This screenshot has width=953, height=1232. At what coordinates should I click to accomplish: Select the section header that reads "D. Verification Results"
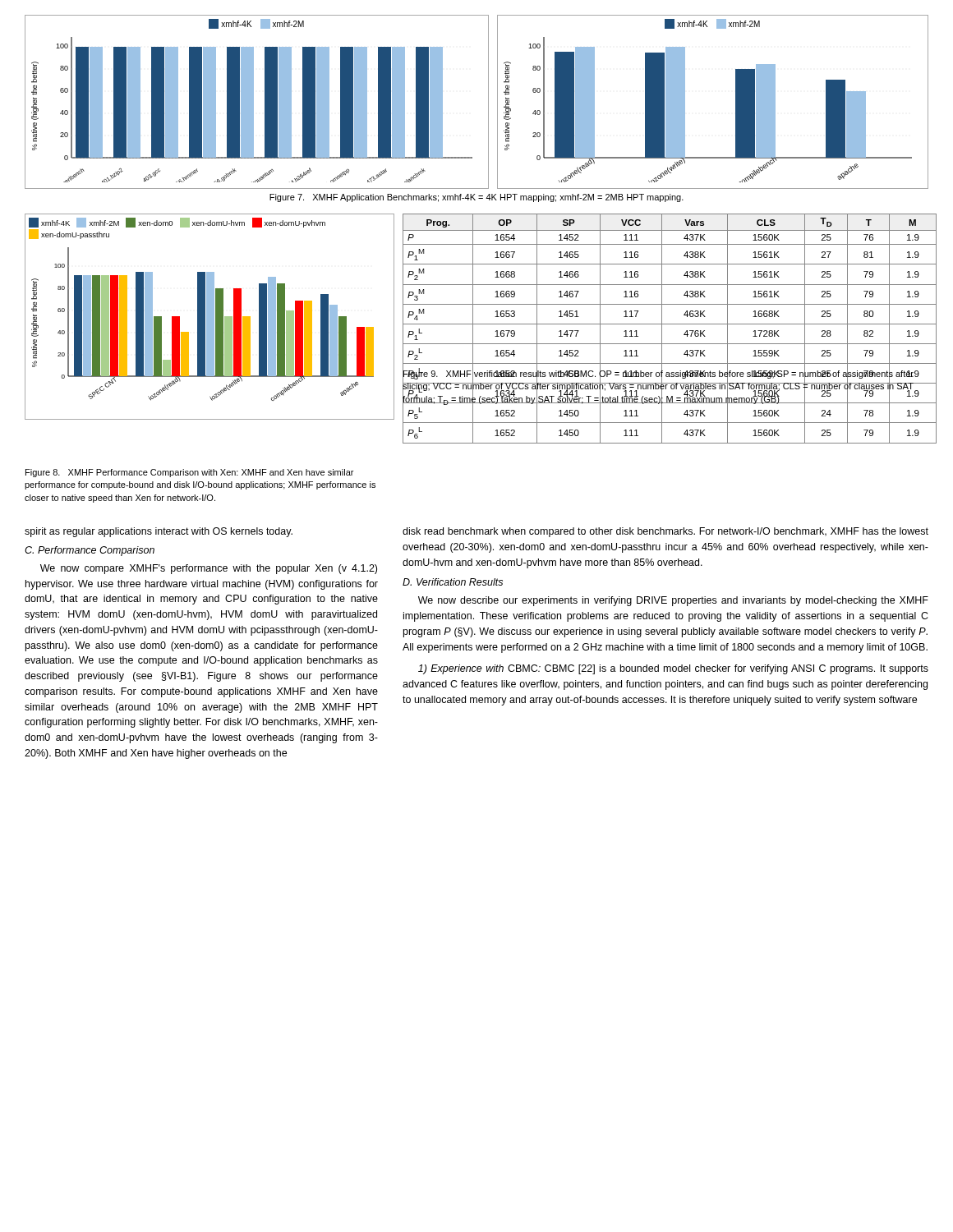[x=453, y=583]
